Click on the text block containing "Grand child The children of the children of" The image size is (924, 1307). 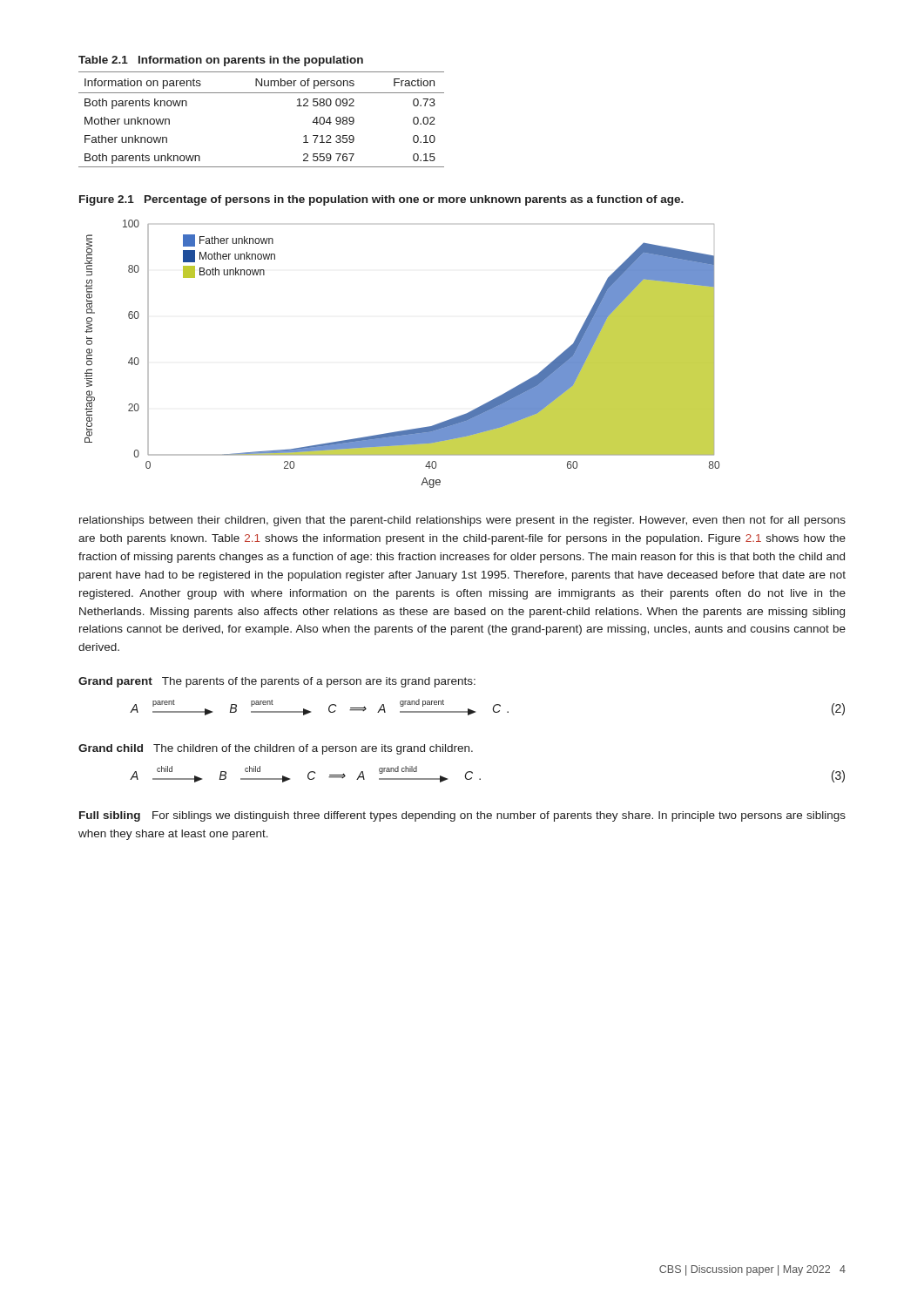276,748
